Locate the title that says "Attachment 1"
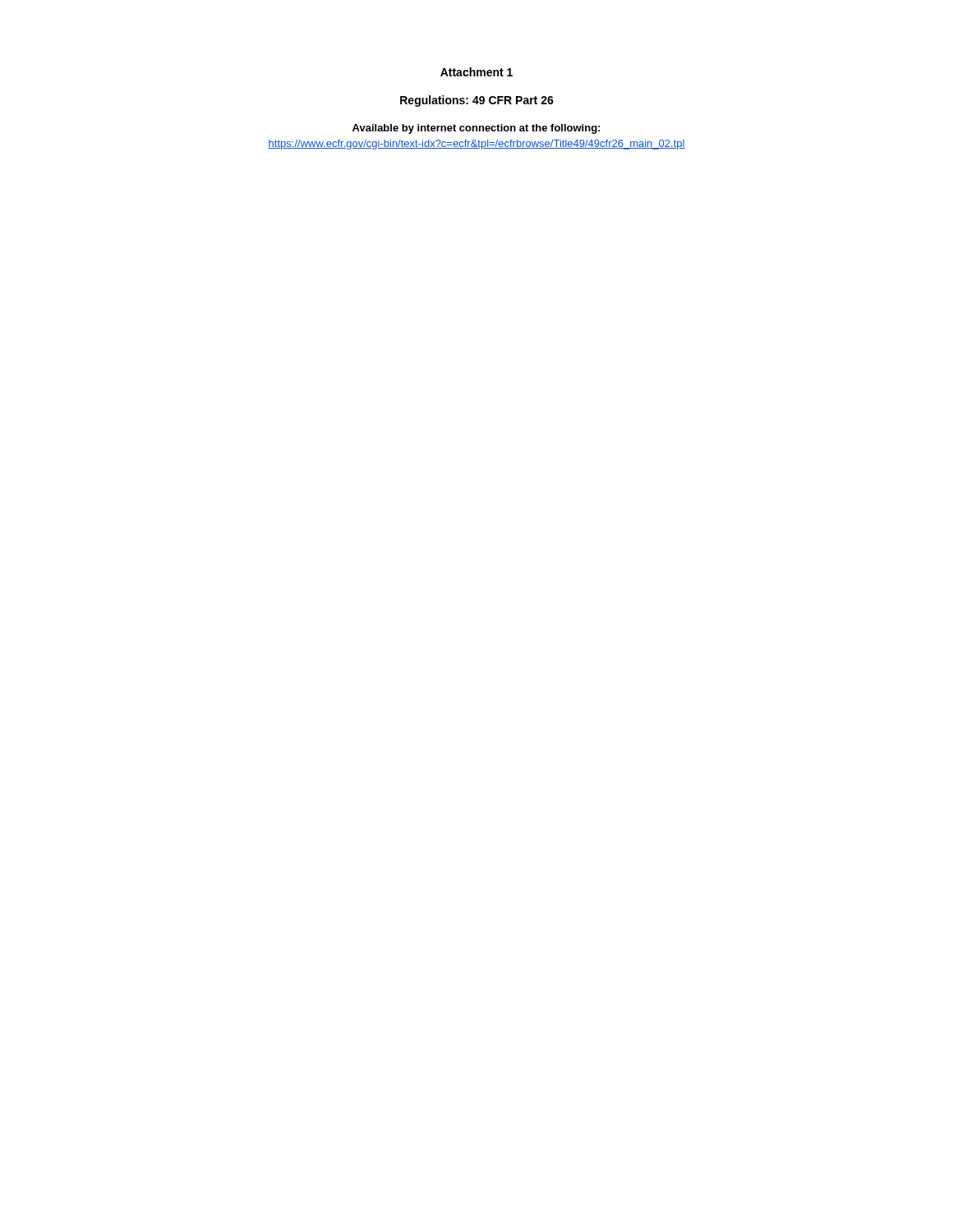The image size is (953, 1232). point(476,72)
